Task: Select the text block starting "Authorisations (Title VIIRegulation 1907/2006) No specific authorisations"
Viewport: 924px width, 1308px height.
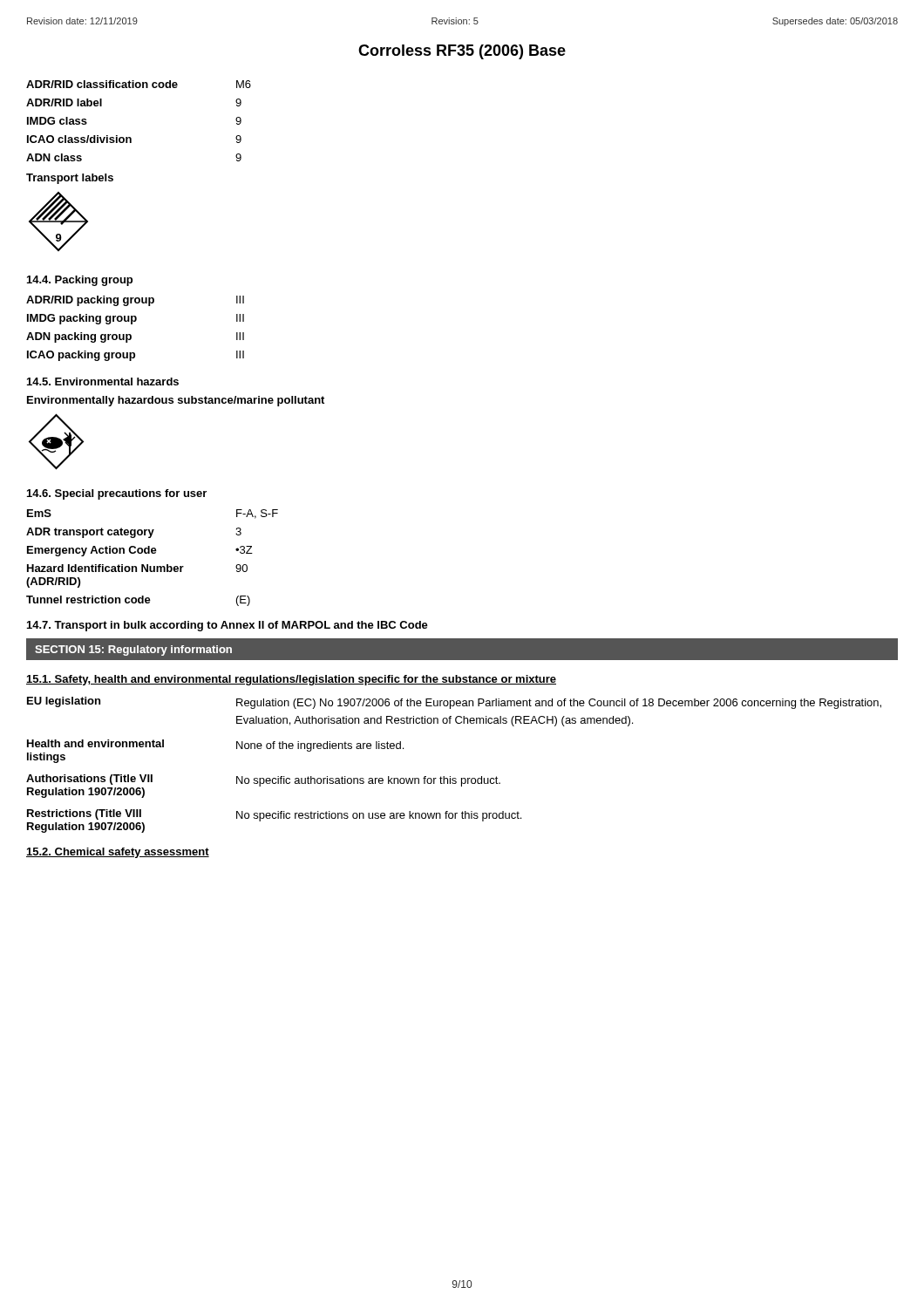Action: coord(462,785)
